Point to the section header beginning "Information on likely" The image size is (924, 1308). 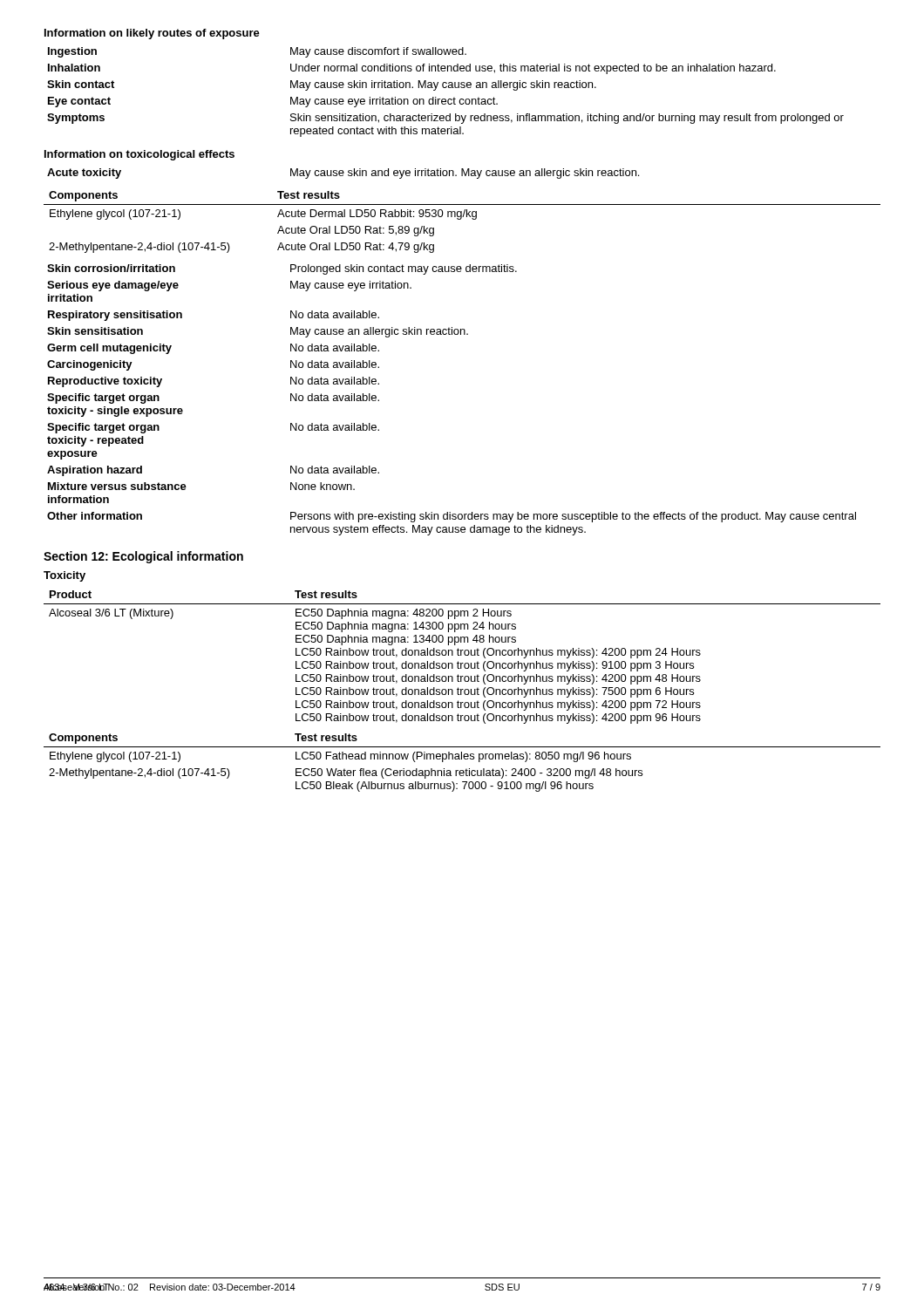(x=152, y=33)
